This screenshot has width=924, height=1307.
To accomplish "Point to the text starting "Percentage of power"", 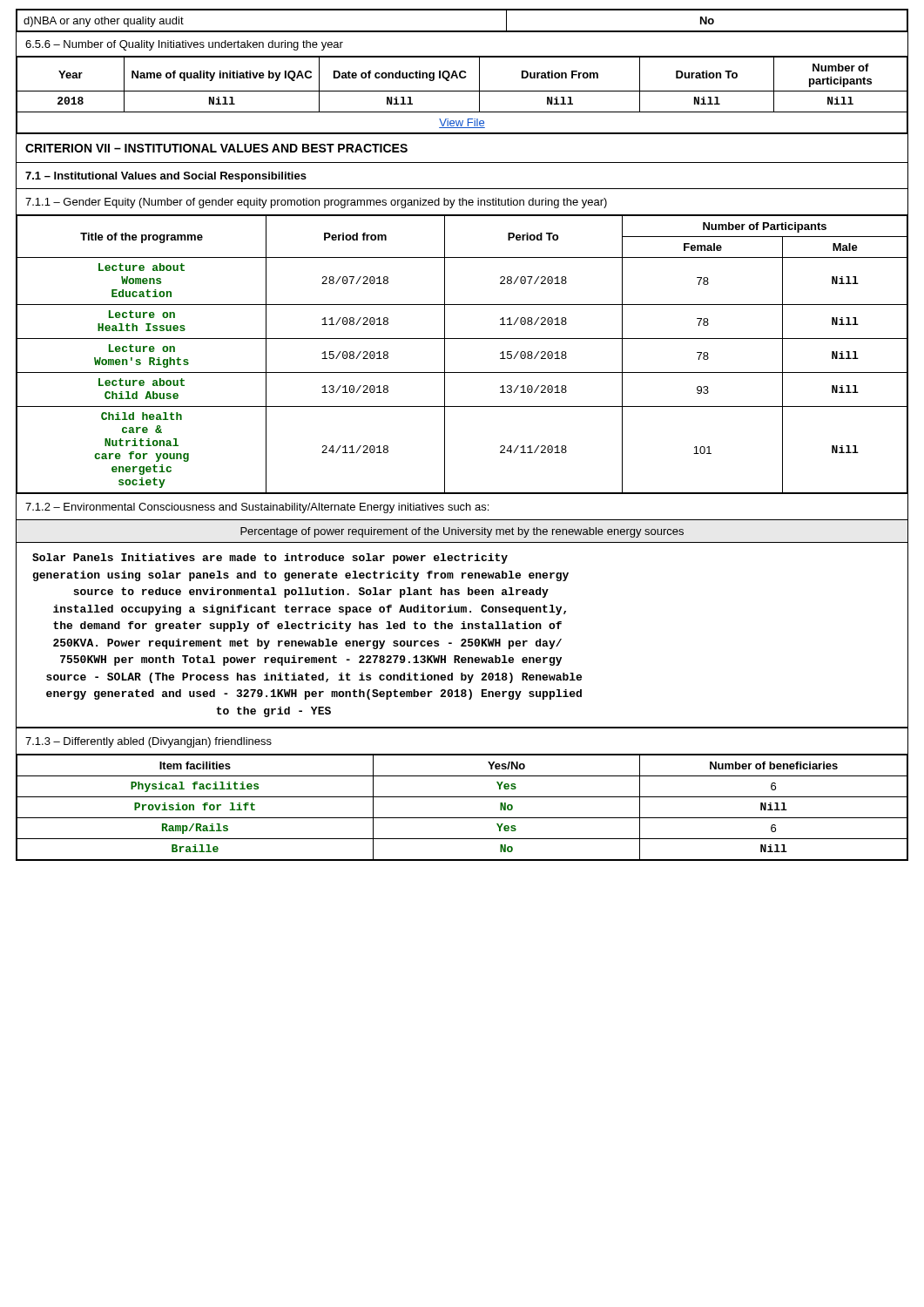I will pos(462,531).
